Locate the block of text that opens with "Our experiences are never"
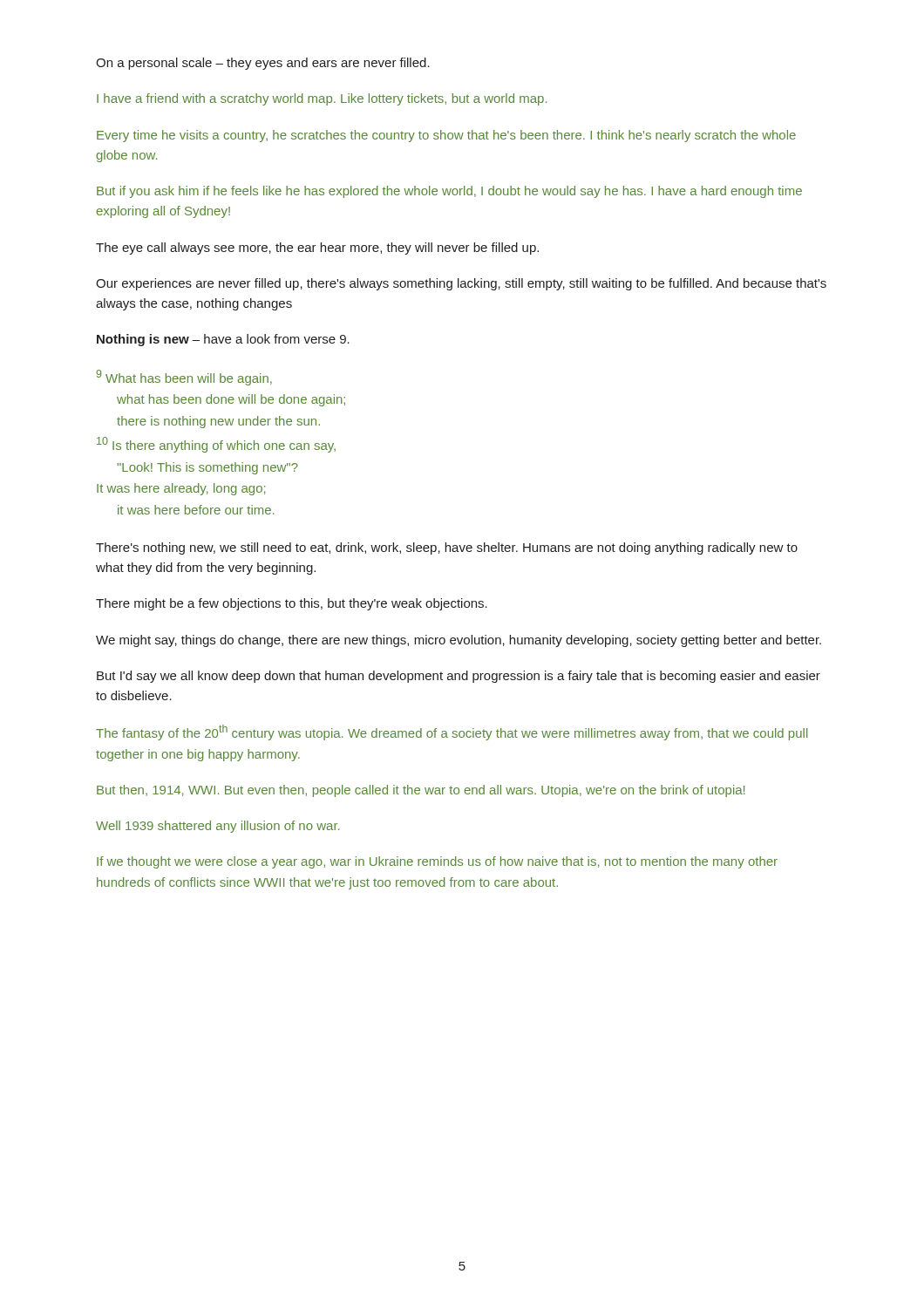Viewport: 924px width, 1308px height. 461,293
